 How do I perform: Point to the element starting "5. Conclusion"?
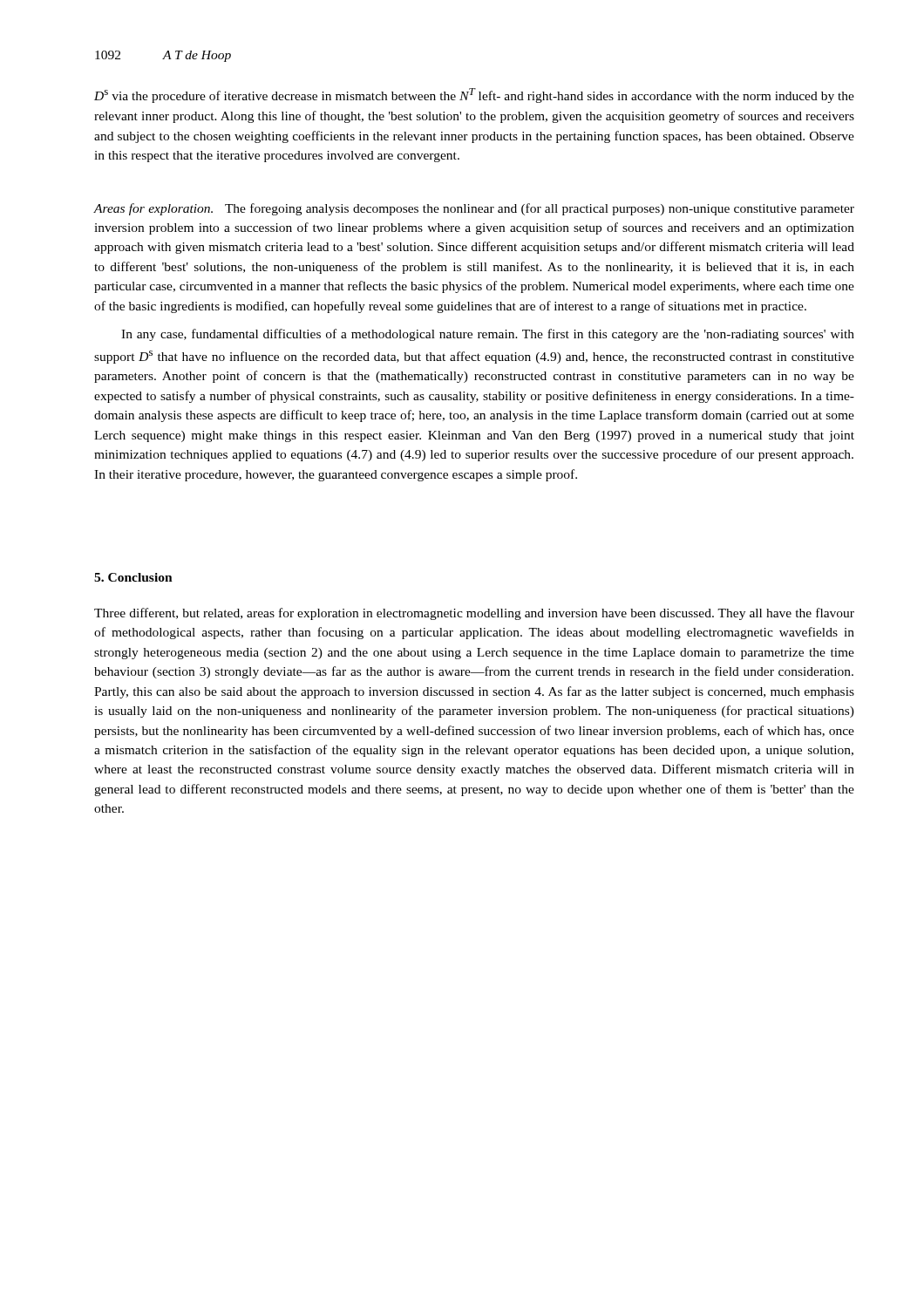pos(133,577)
